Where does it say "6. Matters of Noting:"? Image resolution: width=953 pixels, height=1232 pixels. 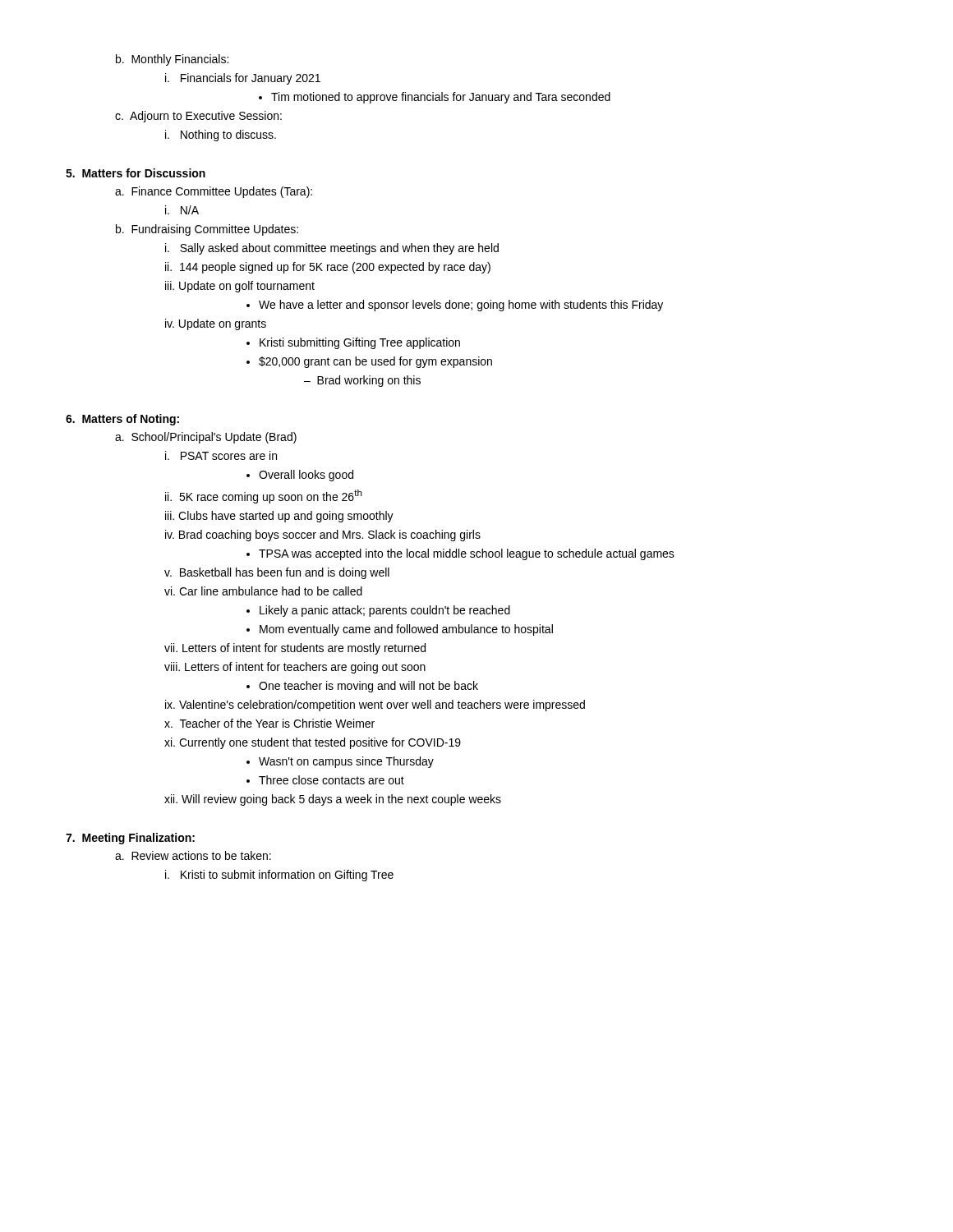click(x=123, y=419)
